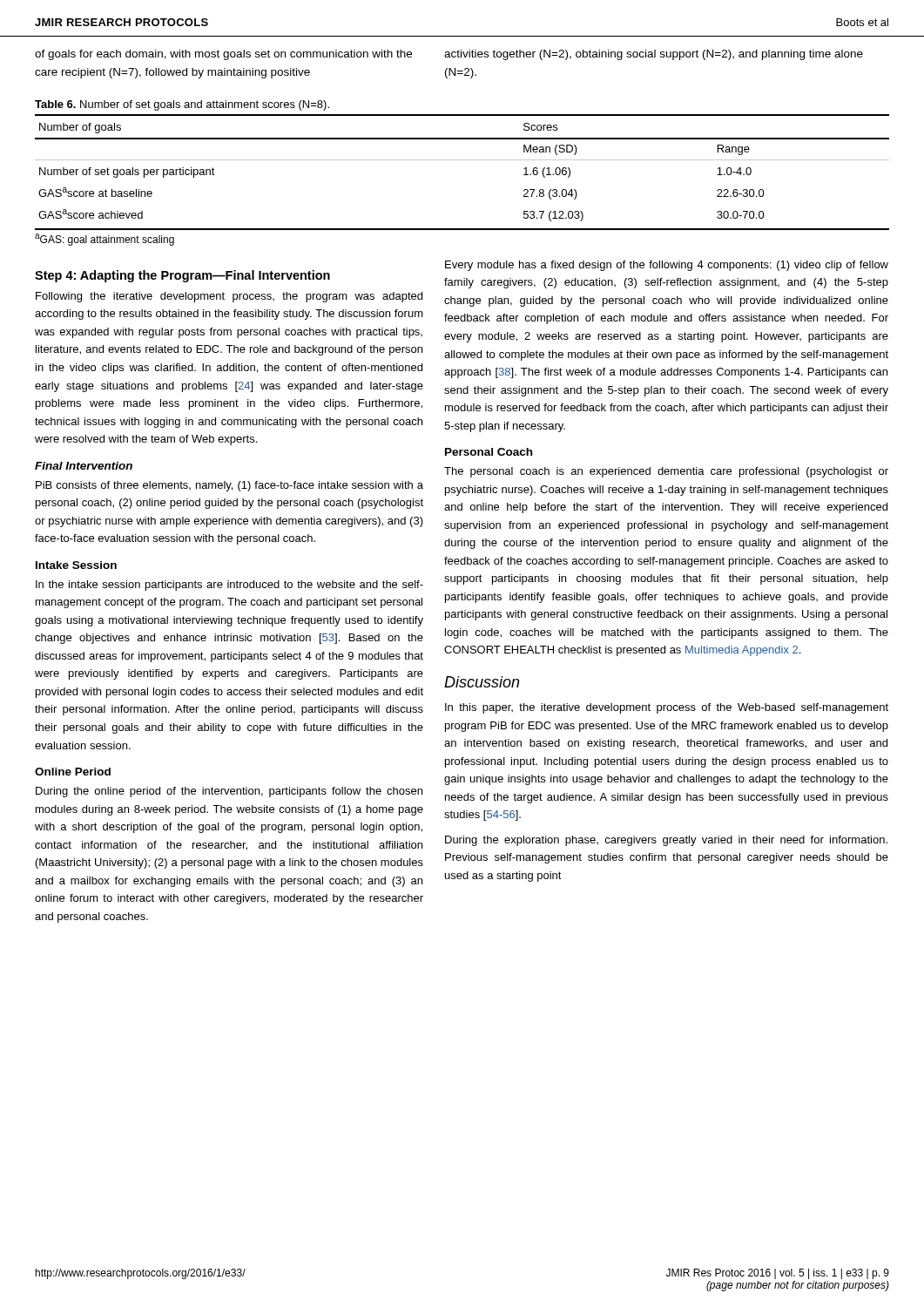
Task: Where is the passage that starts "PiB consists of"?
Action: [x=229, y=511]
